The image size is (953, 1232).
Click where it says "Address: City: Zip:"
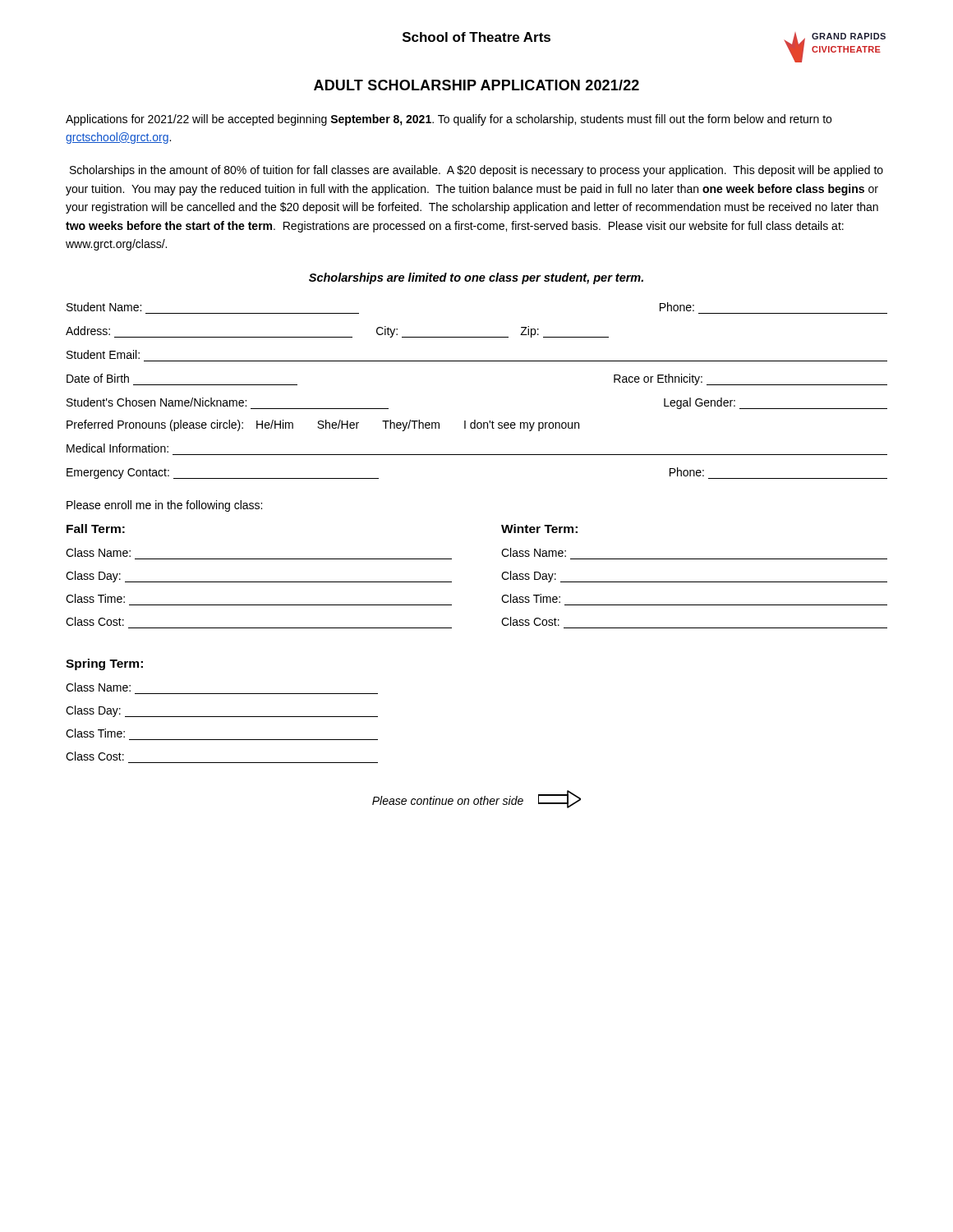click(337, 330)
